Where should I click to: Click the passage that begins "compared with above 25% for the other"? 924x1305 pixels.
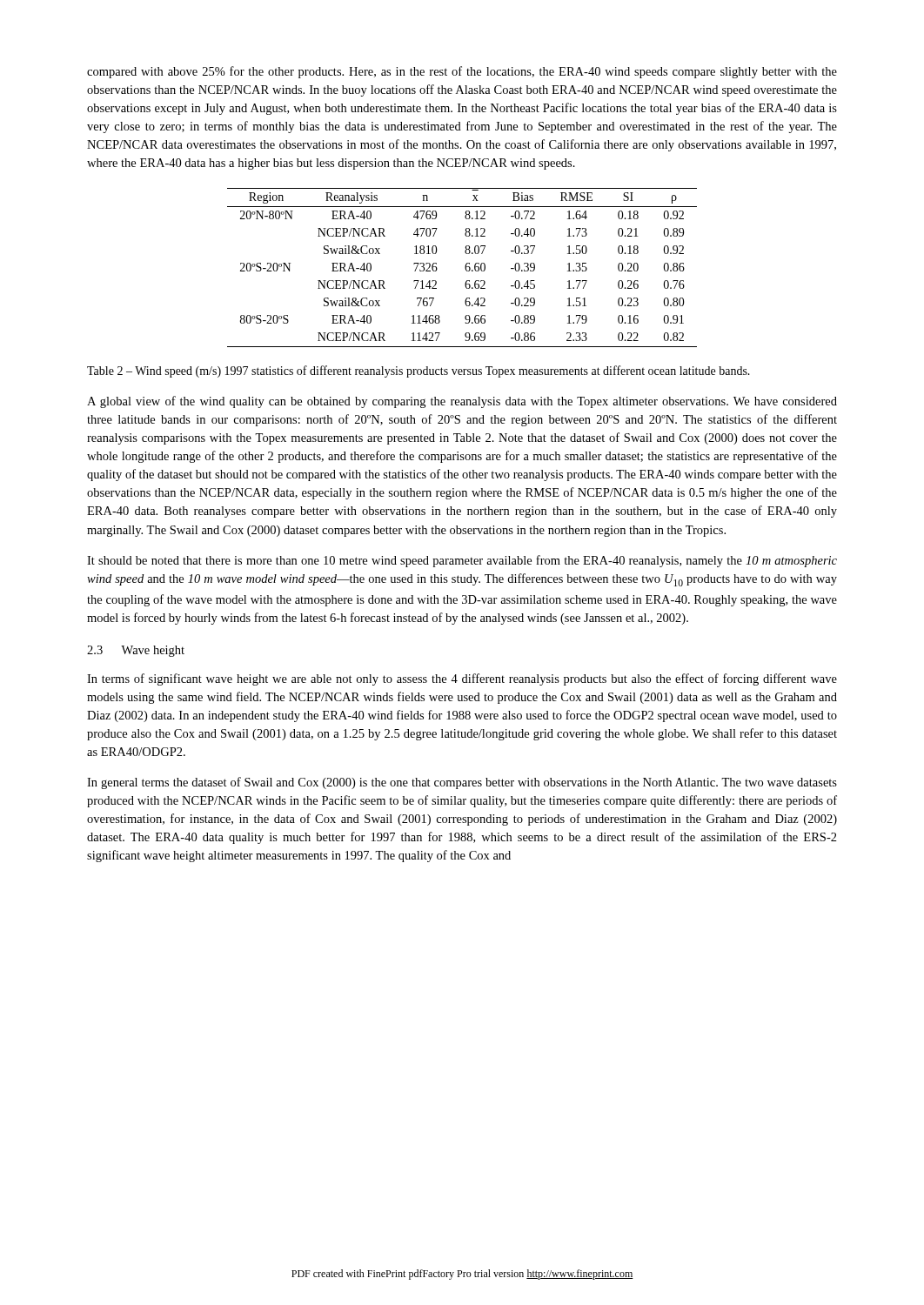pyautogui.click(x=462, y=118)
